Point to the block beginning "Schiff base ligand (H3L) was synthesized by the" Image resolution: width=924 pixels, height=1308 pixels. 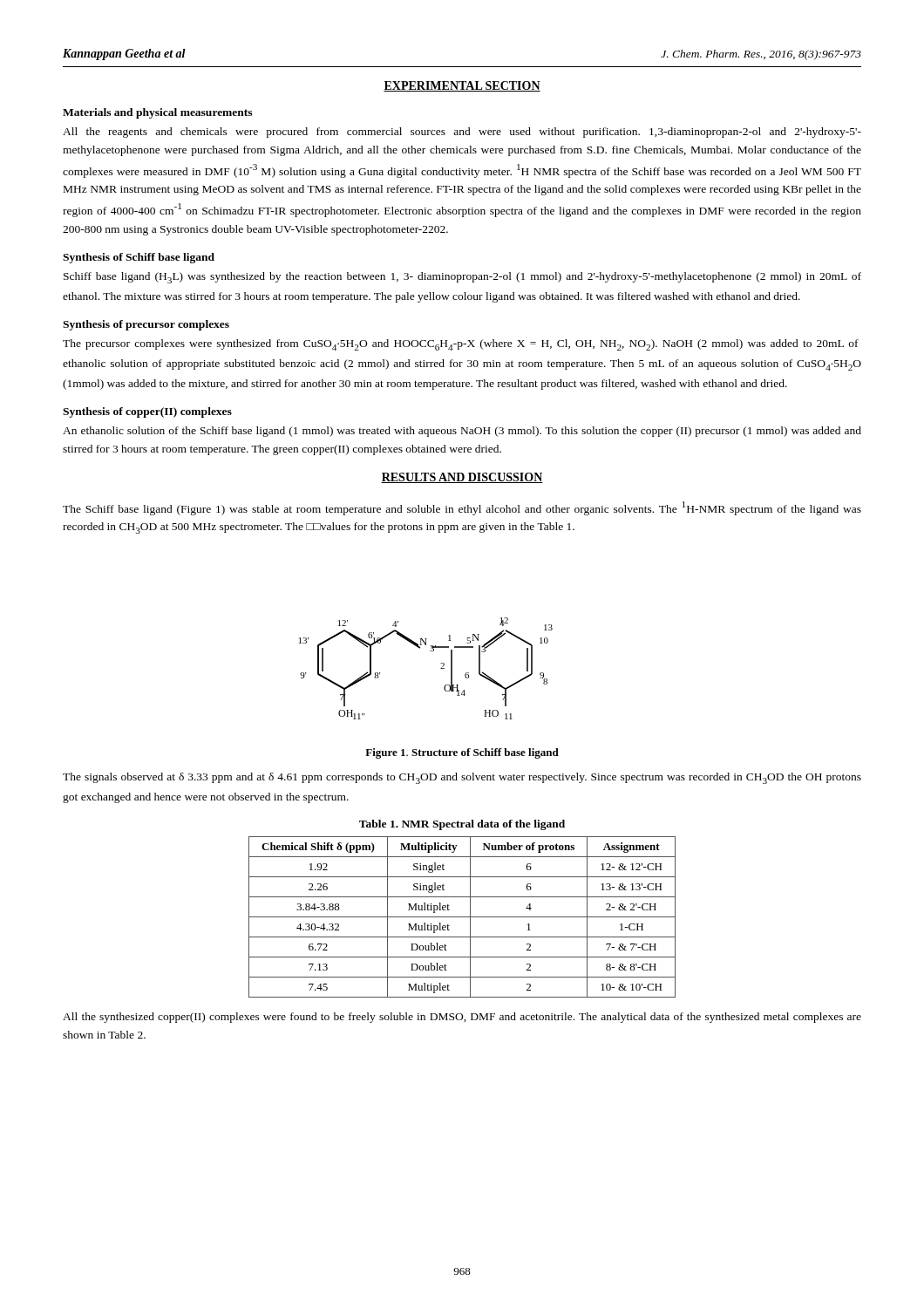(462, 286)
